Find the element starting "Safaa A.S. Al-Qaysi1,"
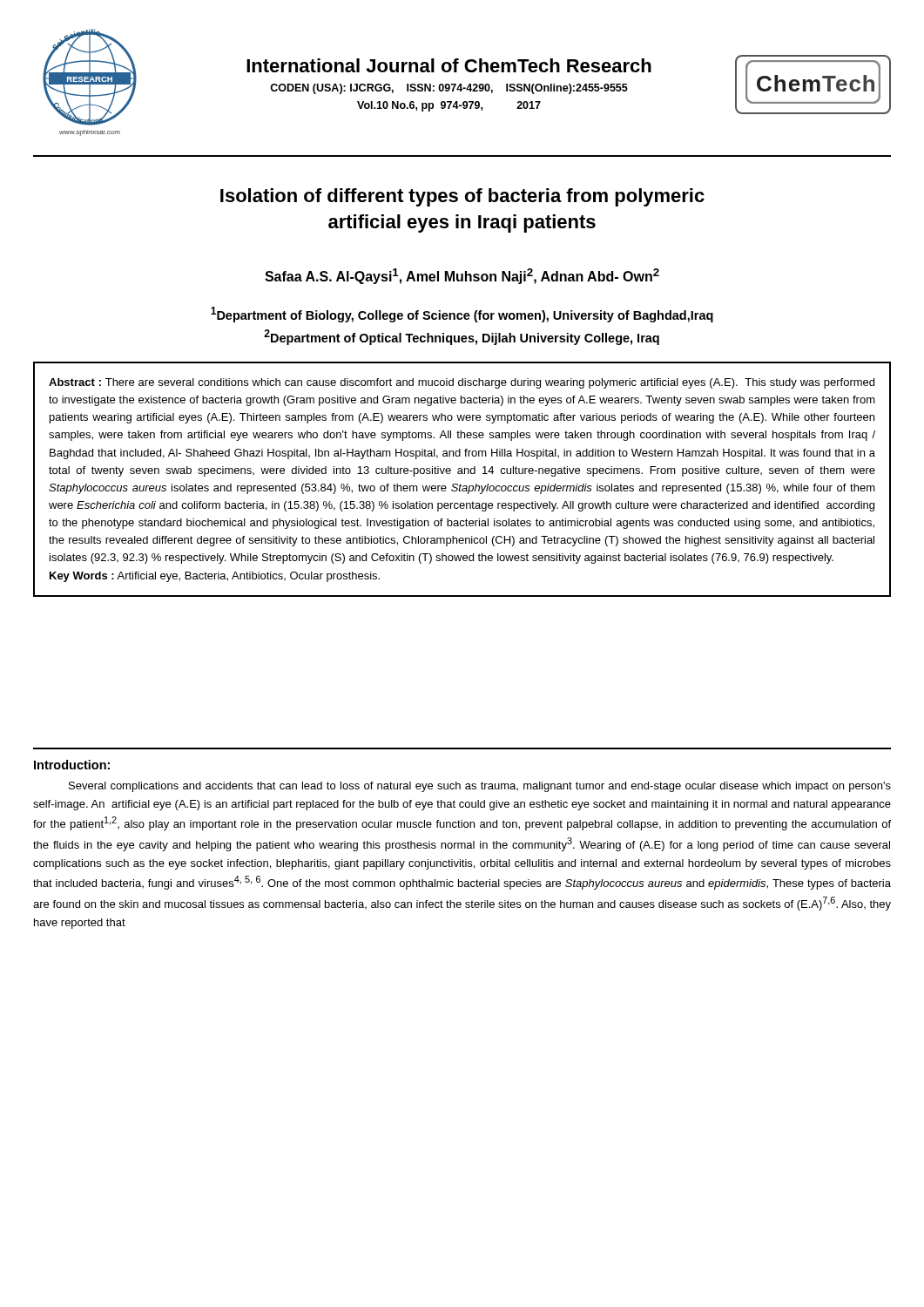The width and height of the screenshot is (924, 1307). tap(462, 275)
